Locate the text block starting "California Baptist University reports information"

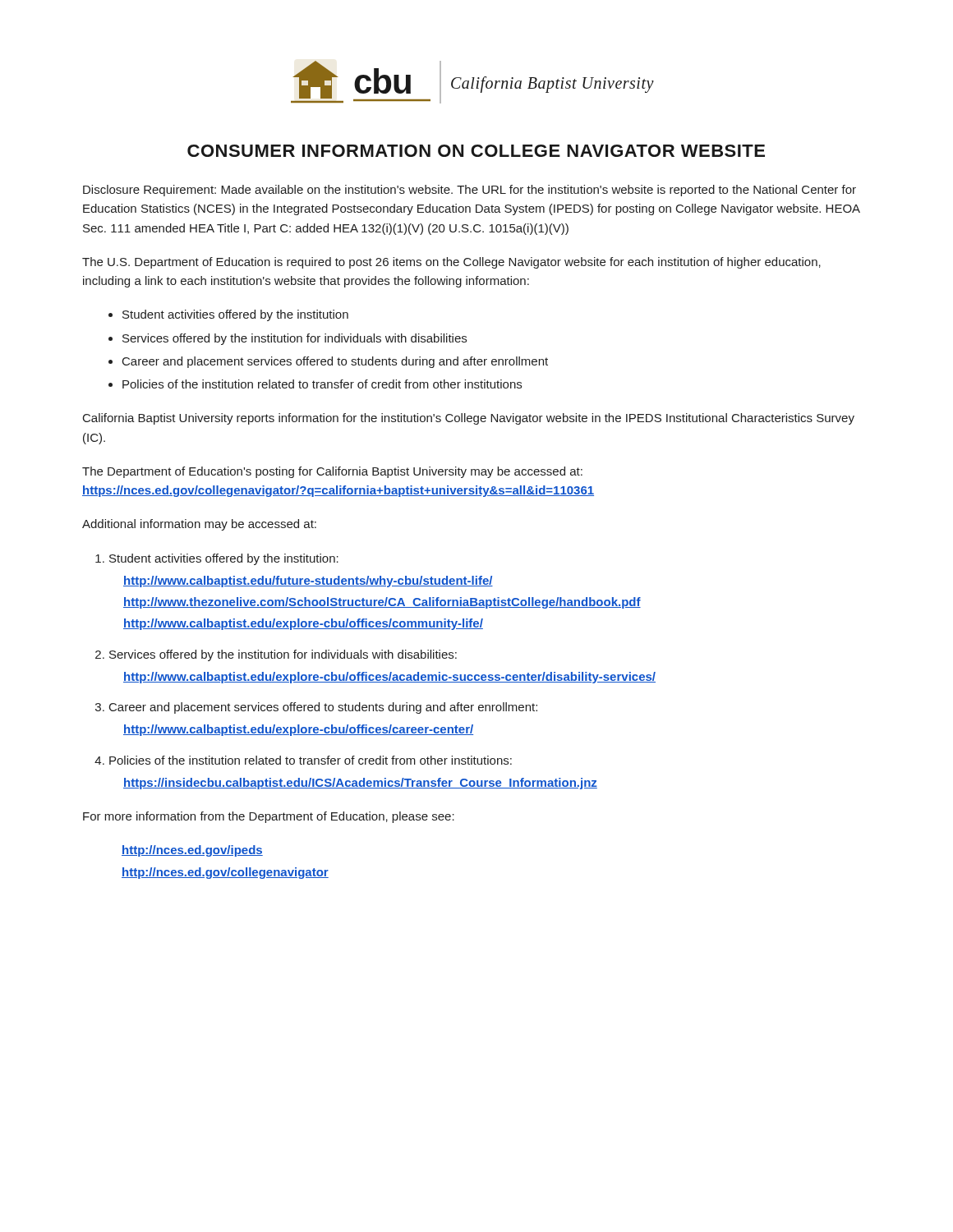[x=476, y=428]
